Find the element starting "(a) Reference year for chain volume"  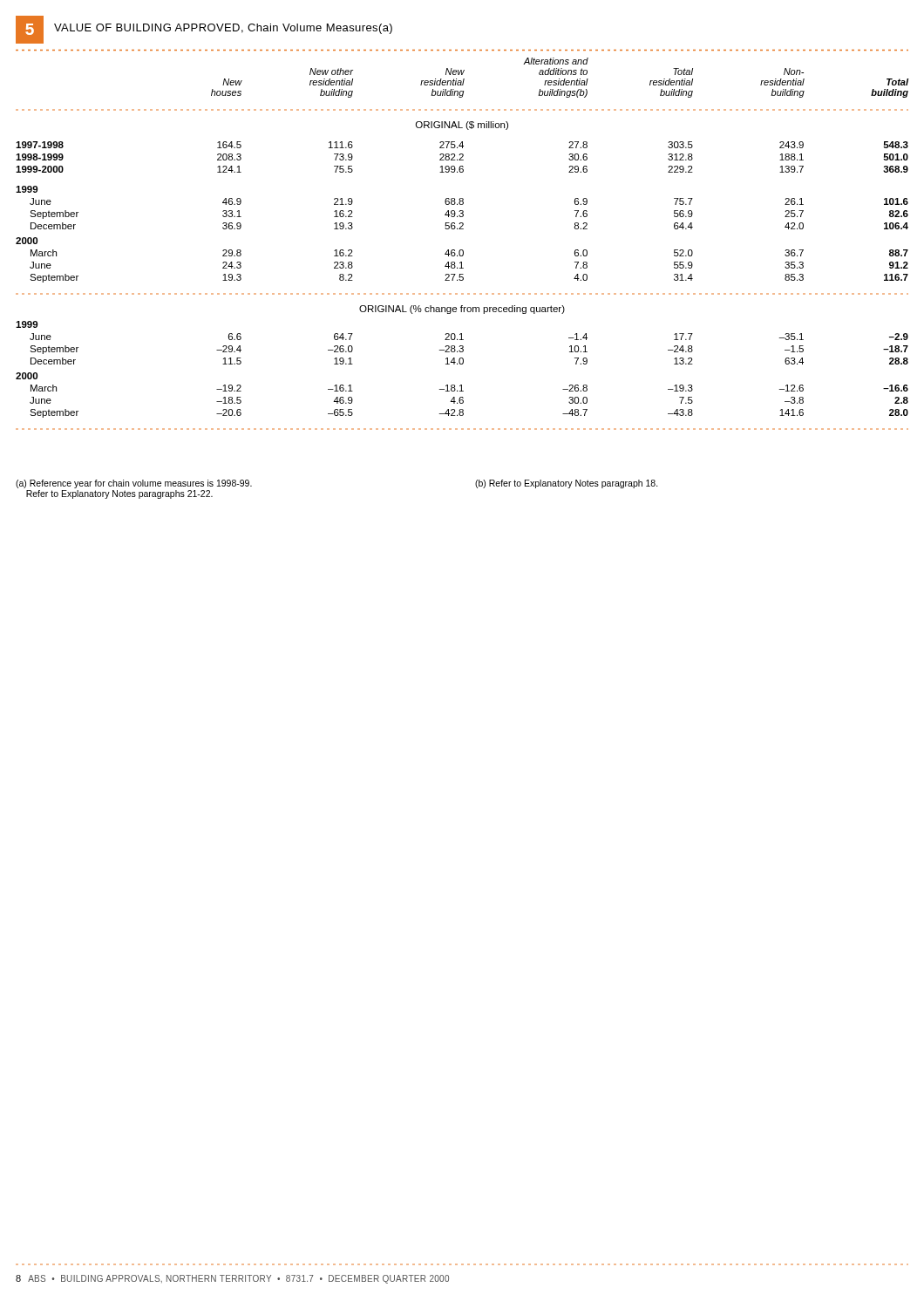pyautogui.click(x=134, y=488)
